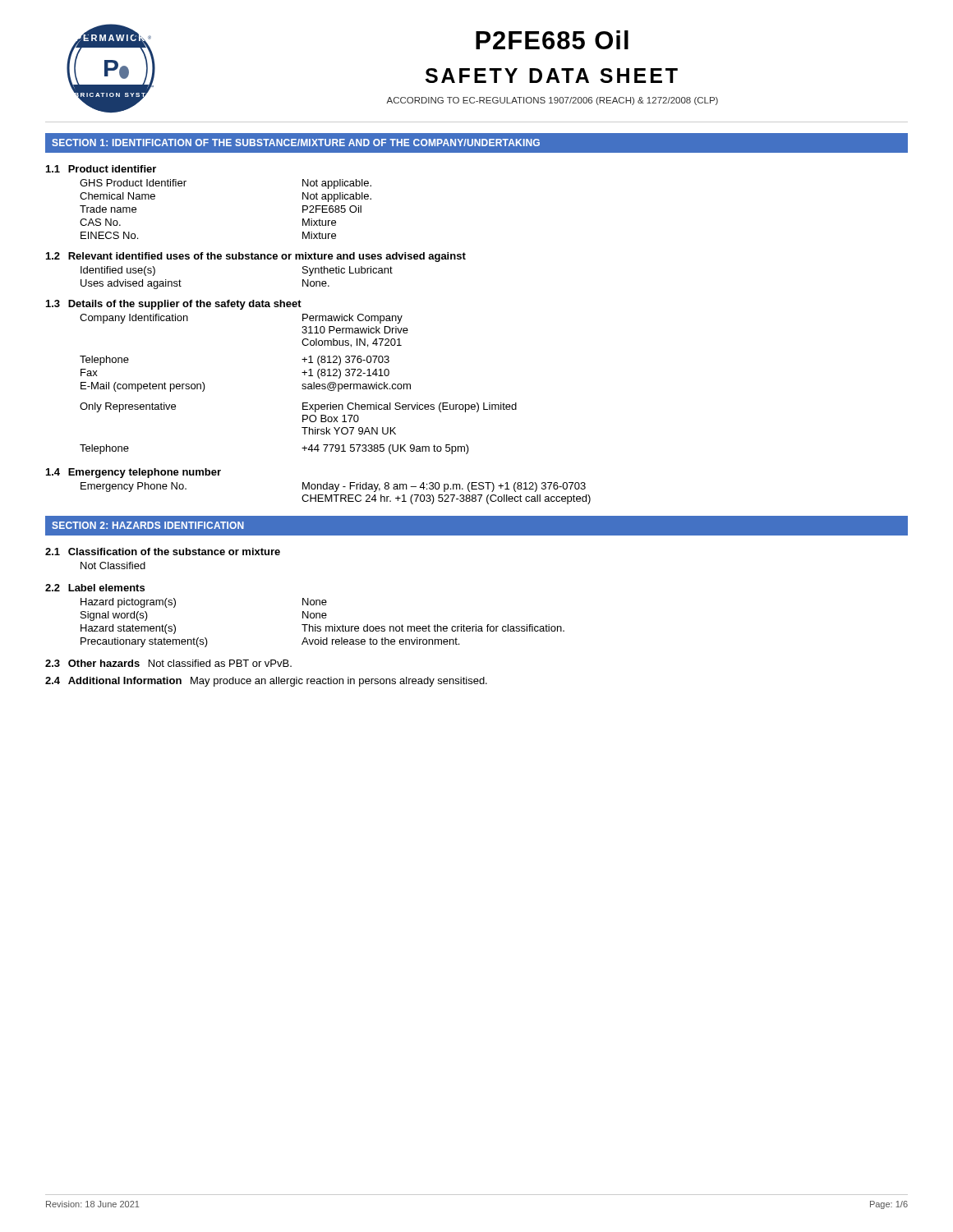Locate the text with the text "1 Product identifier"
The width and height of the screenshot is (953, 1232).
click(x=101, y=169)
